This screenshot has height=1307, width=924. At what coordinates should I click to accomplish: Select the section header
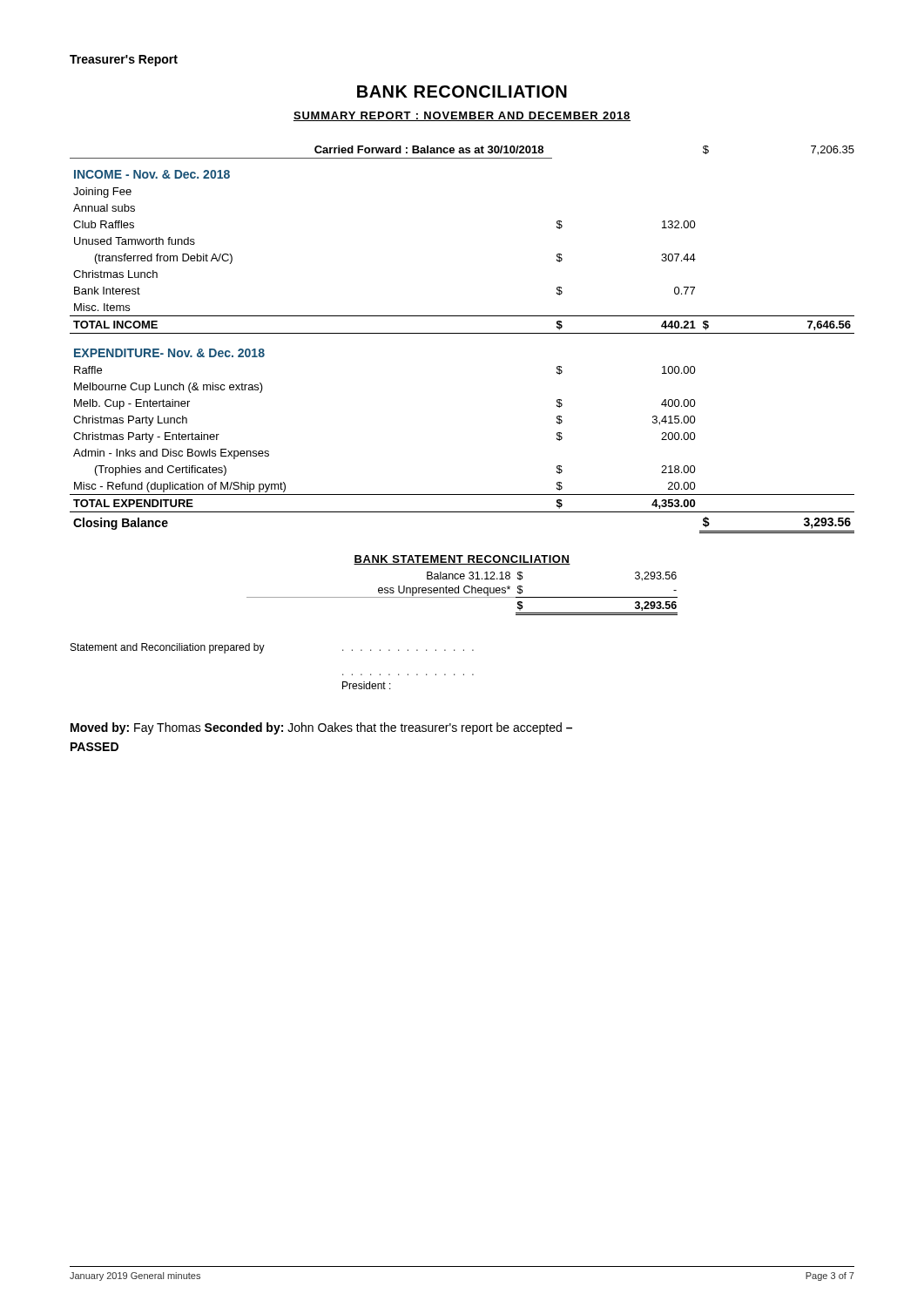[x=124, y=59]
